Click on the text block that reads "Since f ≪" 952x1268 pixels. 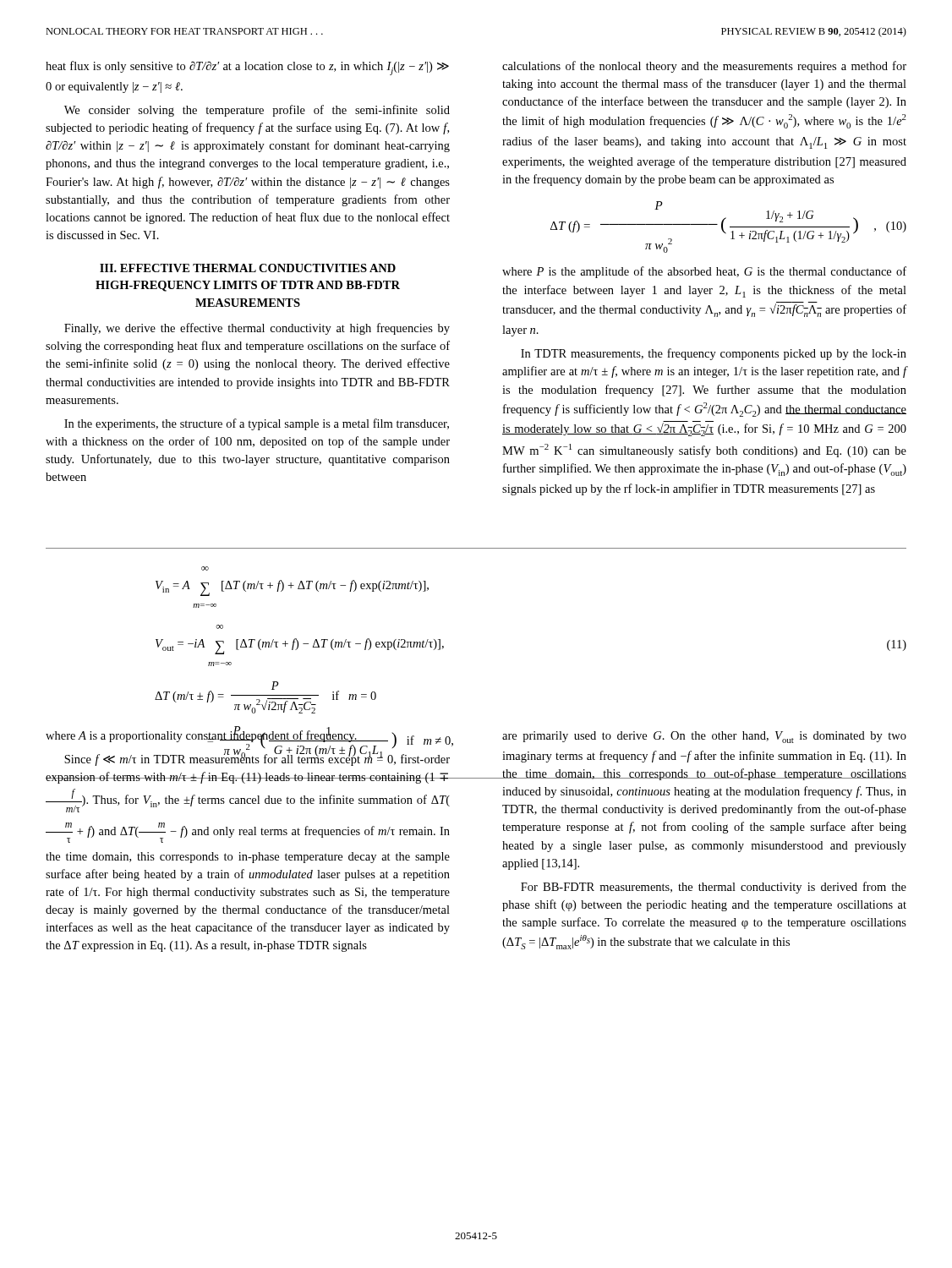(x=248, y=852)
